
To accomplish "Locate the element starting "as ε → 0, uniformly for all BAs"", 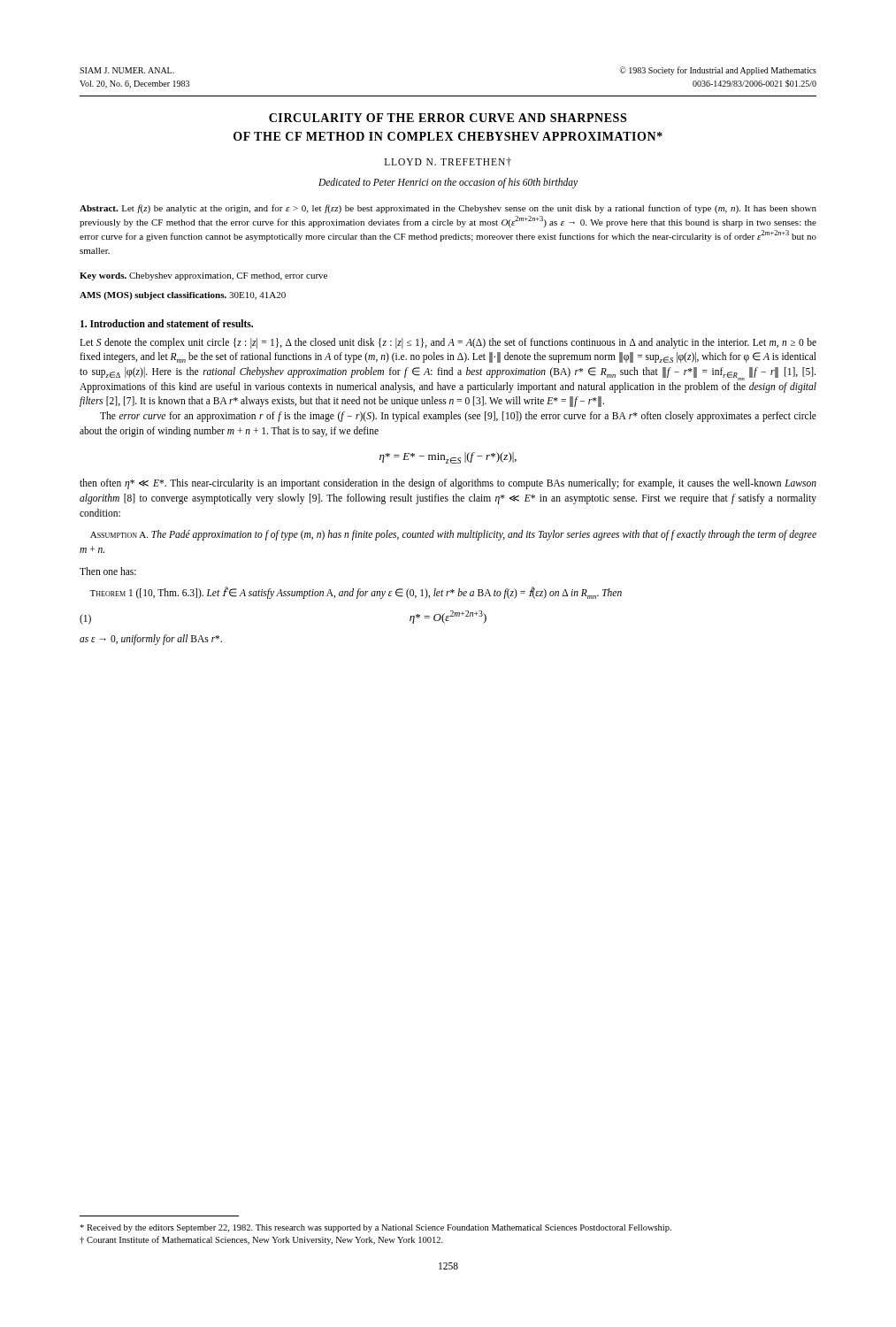I will pyautogui.click(x=151, y=640).
